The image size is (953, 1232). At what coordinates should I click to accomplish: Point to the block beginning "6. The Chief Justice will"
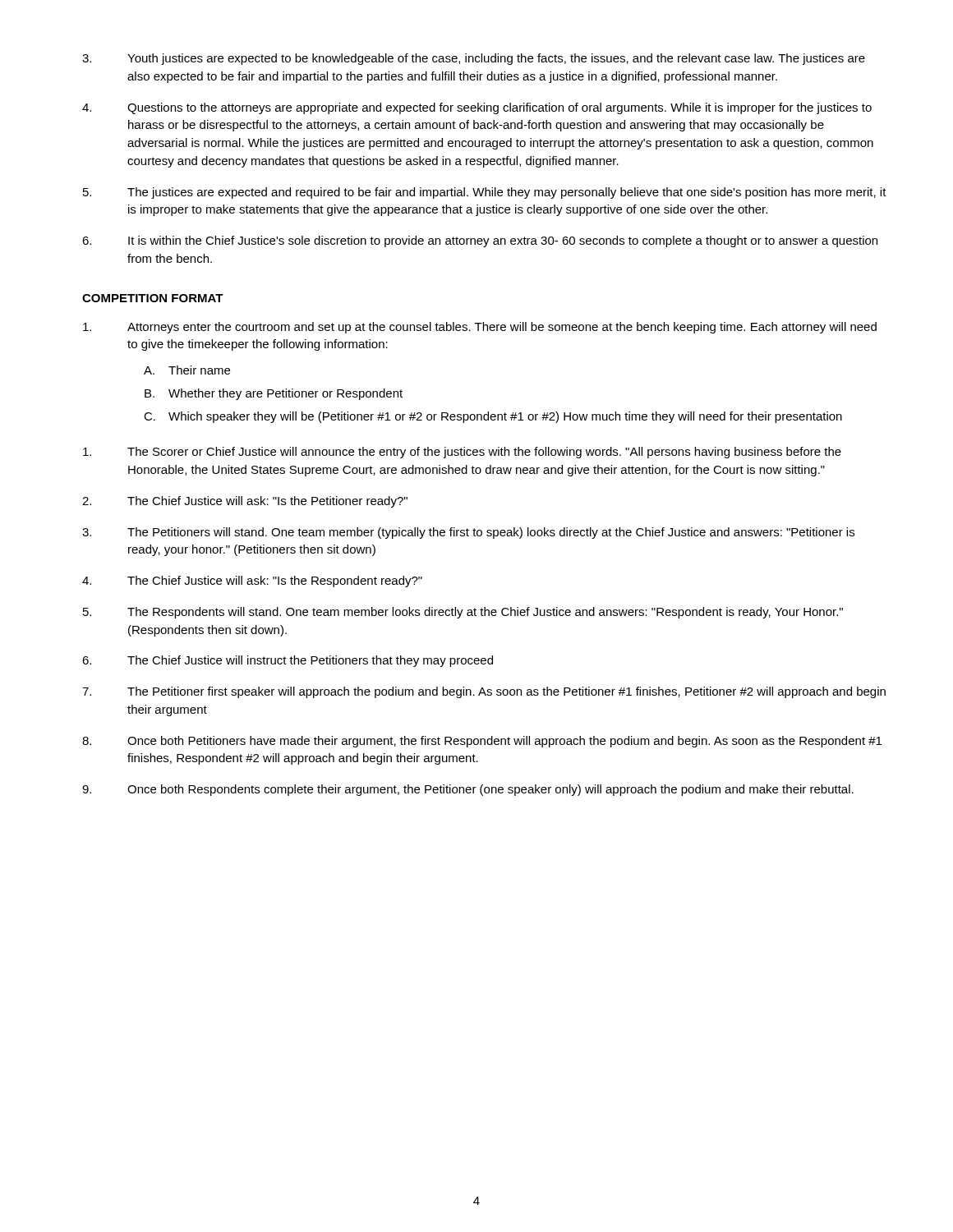485,660
